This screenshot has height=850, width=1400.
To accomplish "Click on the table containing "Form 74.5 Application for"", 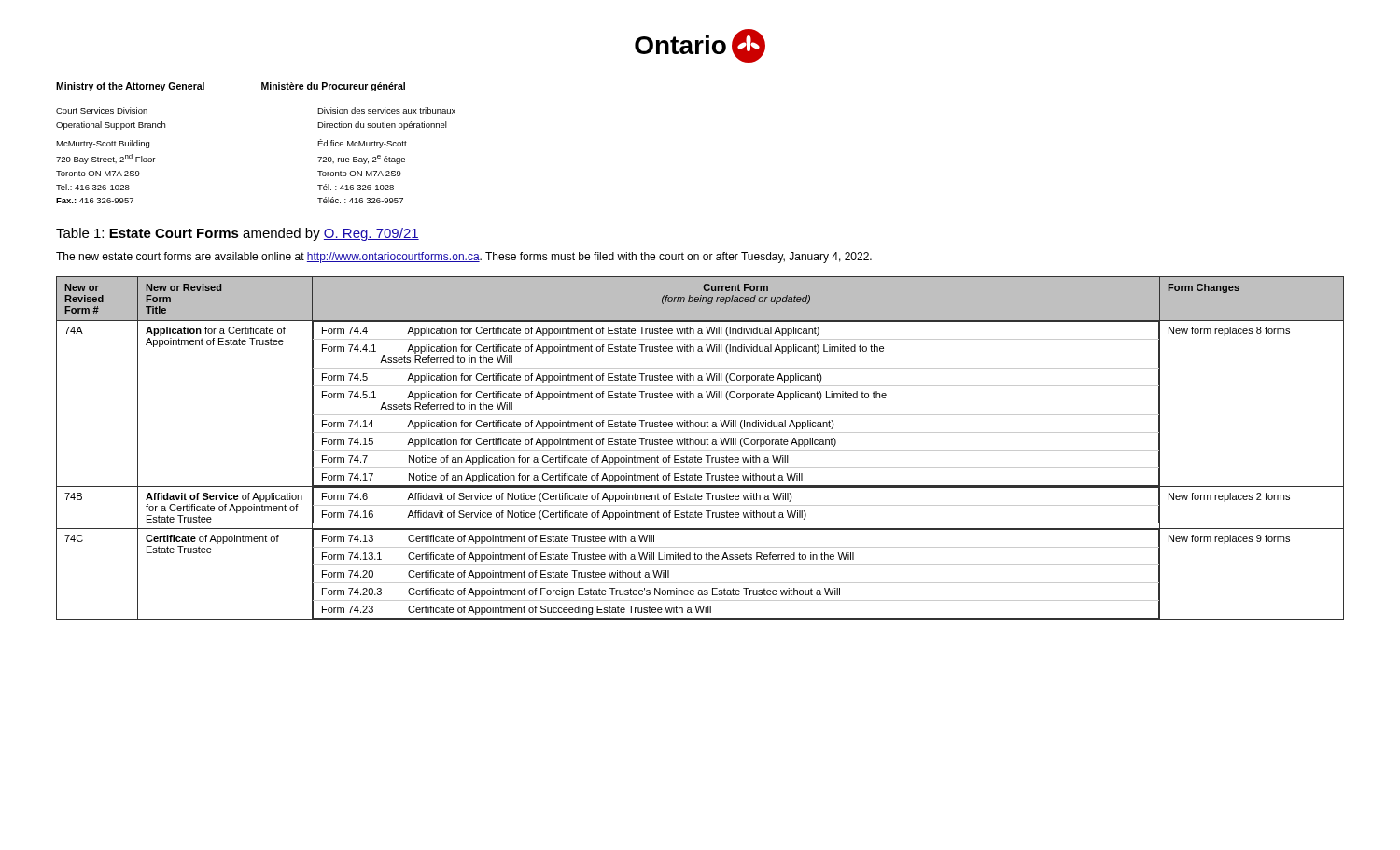I will pos(700,448).
